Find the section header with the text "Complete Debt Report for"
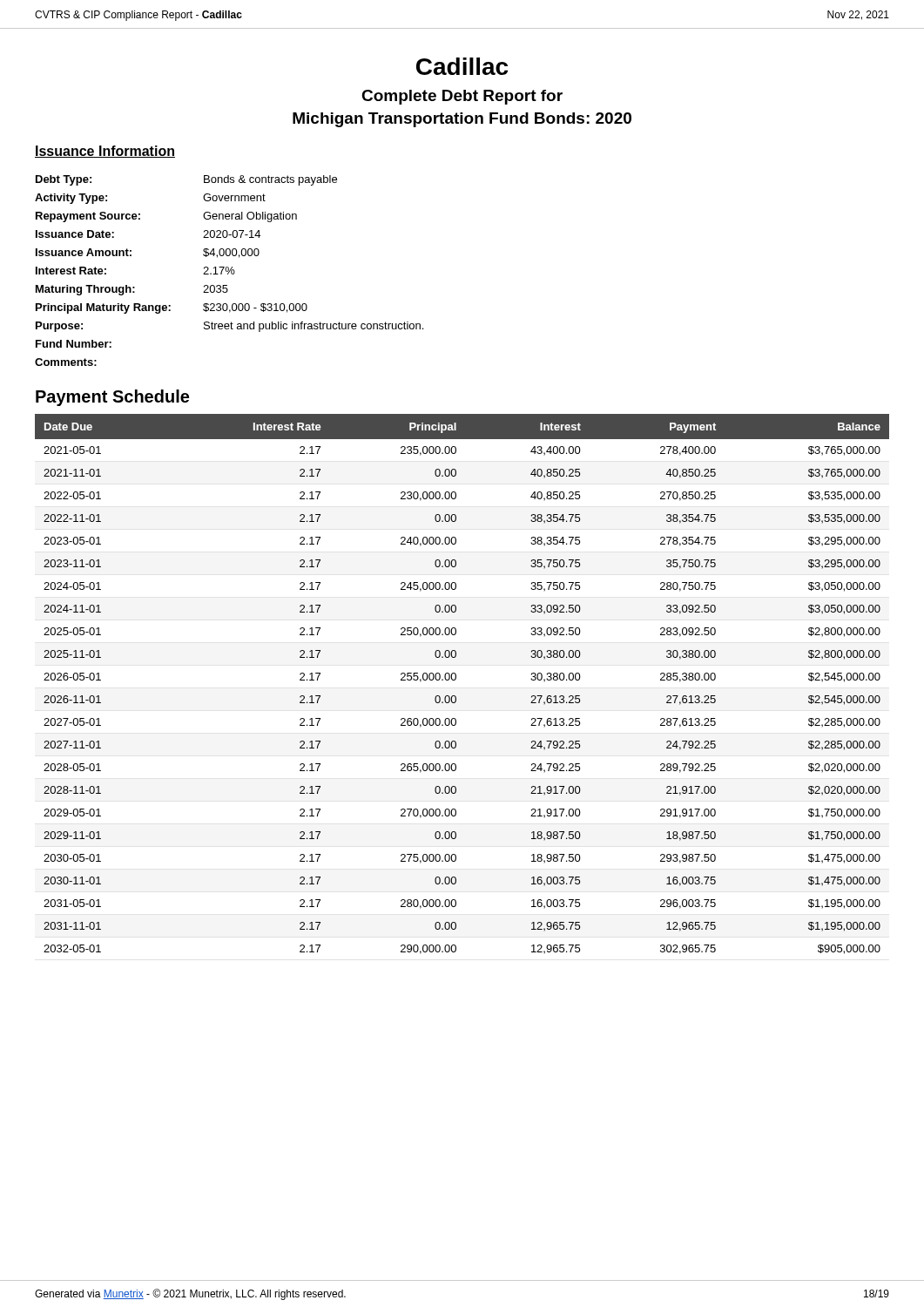924x1307 pixels. [x=462, y=95]
